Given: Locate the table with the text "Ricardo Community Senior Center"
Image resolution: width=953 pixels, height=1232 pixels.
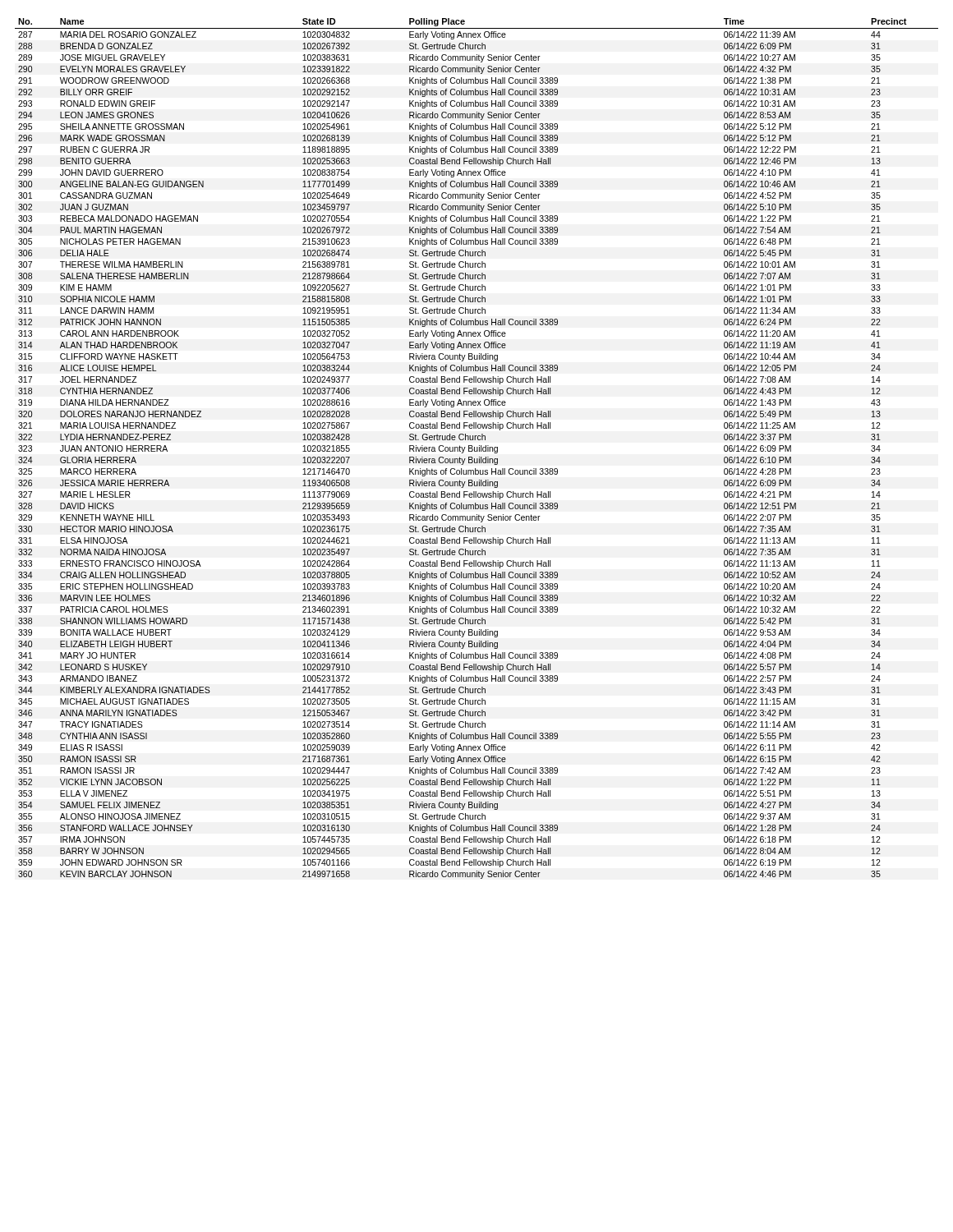Looking at the screenshot, I should (476, 447).
